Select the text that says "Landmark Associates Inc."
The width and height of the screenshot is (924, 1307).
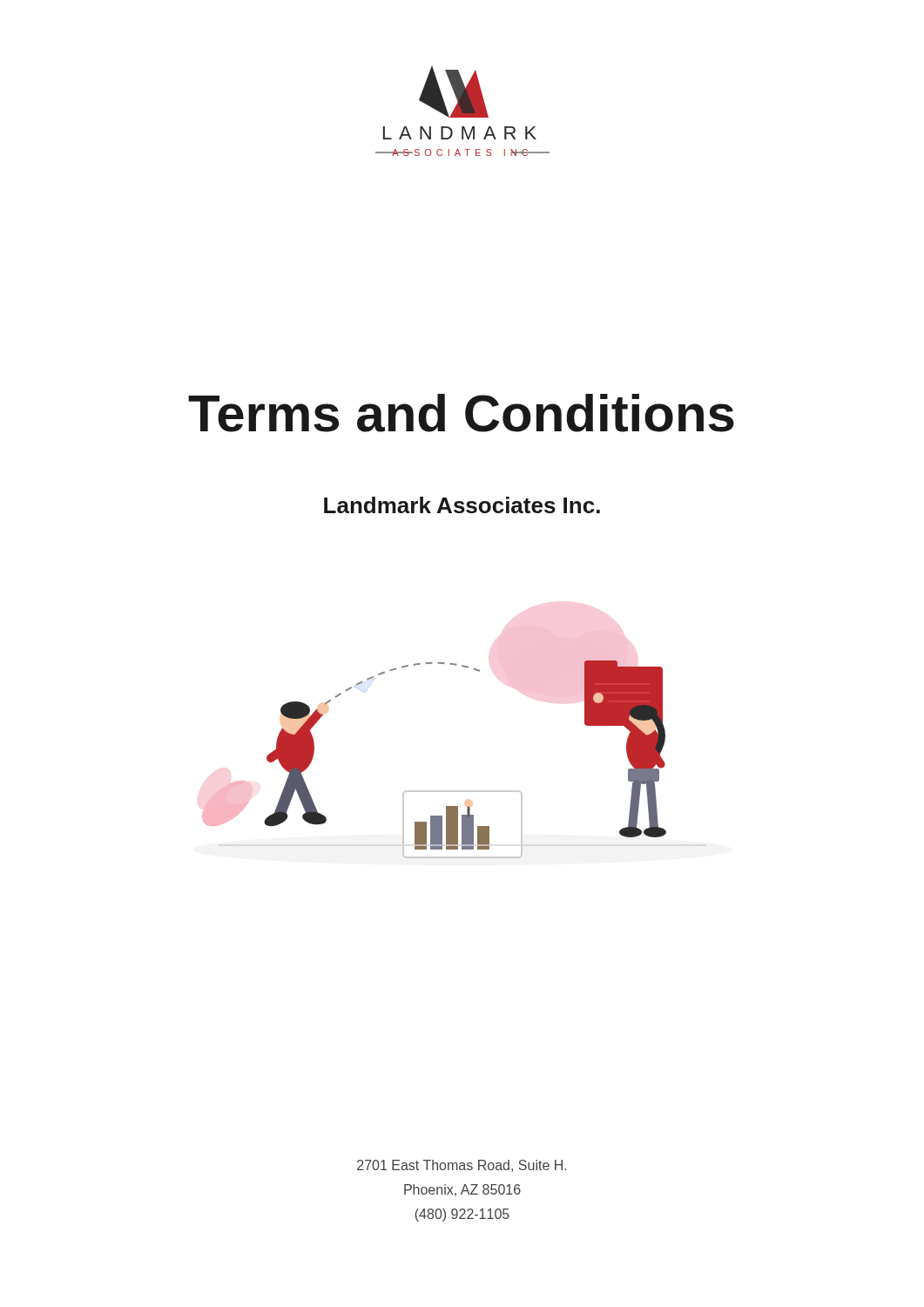pyautogui.click(x=462, y=506)
